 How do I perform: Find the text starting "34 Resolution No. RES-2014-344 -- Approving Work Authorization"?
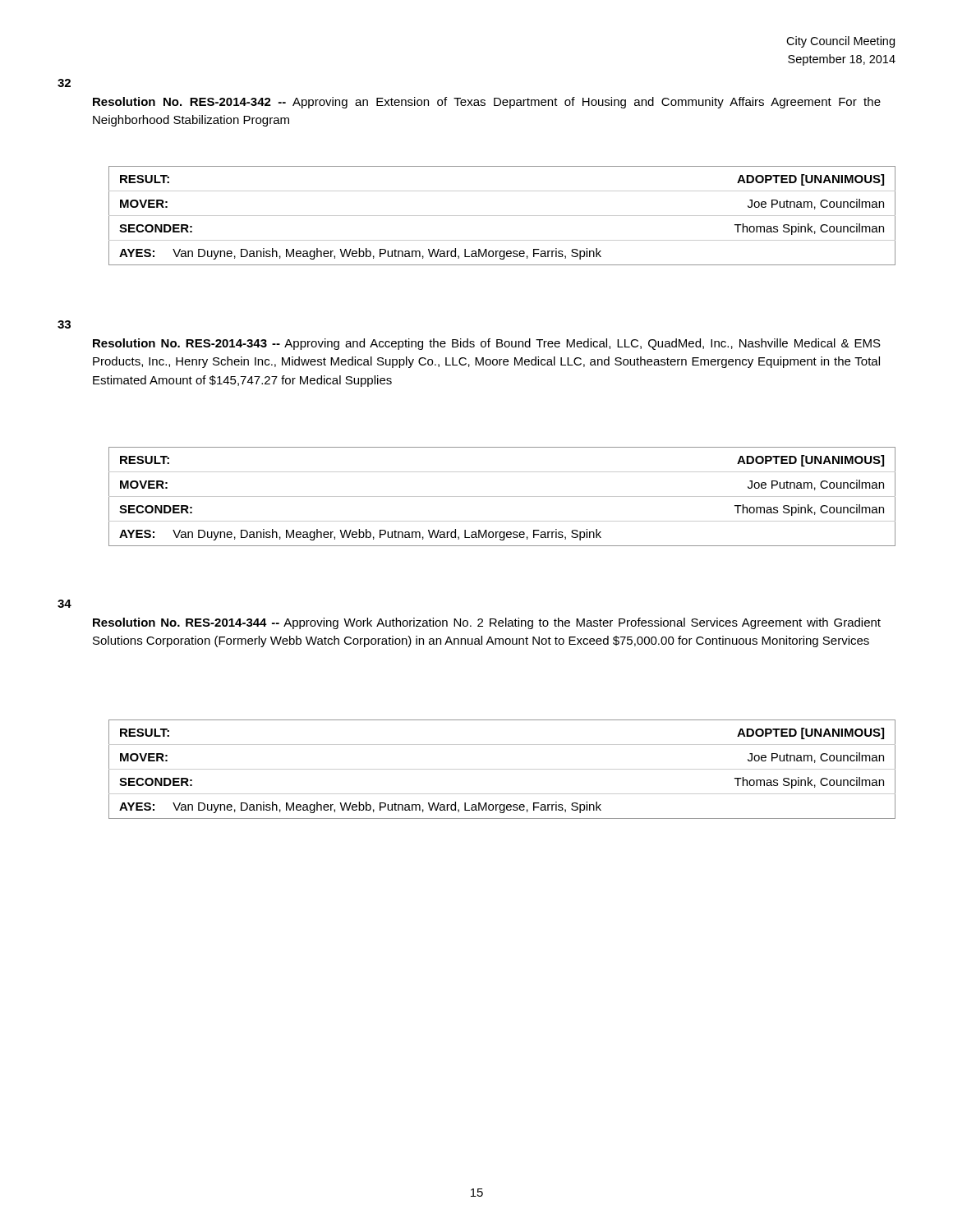tap(469, 623)
